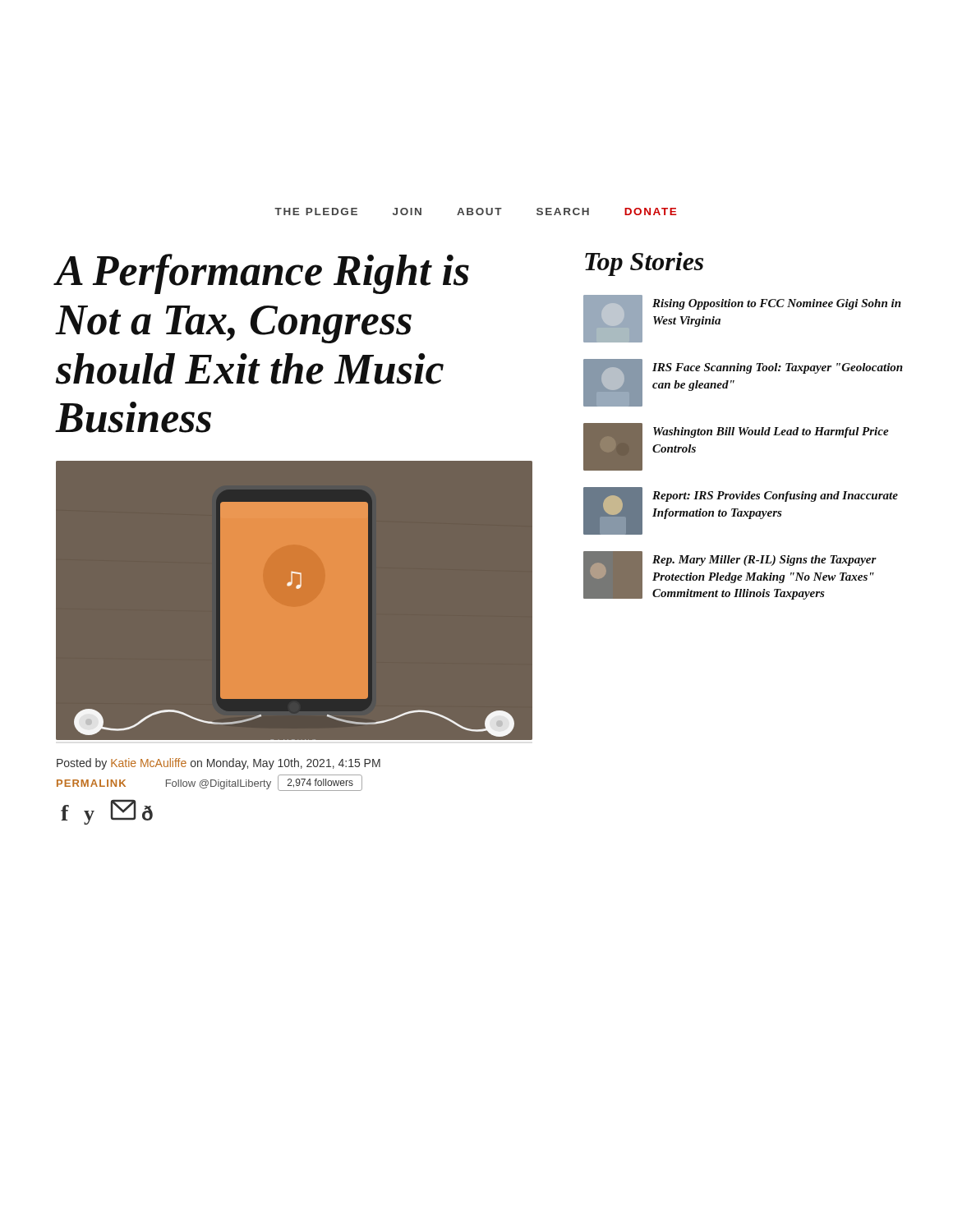Viewport: 953px width, 1232px height.
Task: Where is the passage that starts "Report: IRS Provides Confusing and Inaccurate"?
Action: click(x=744, y=511)
